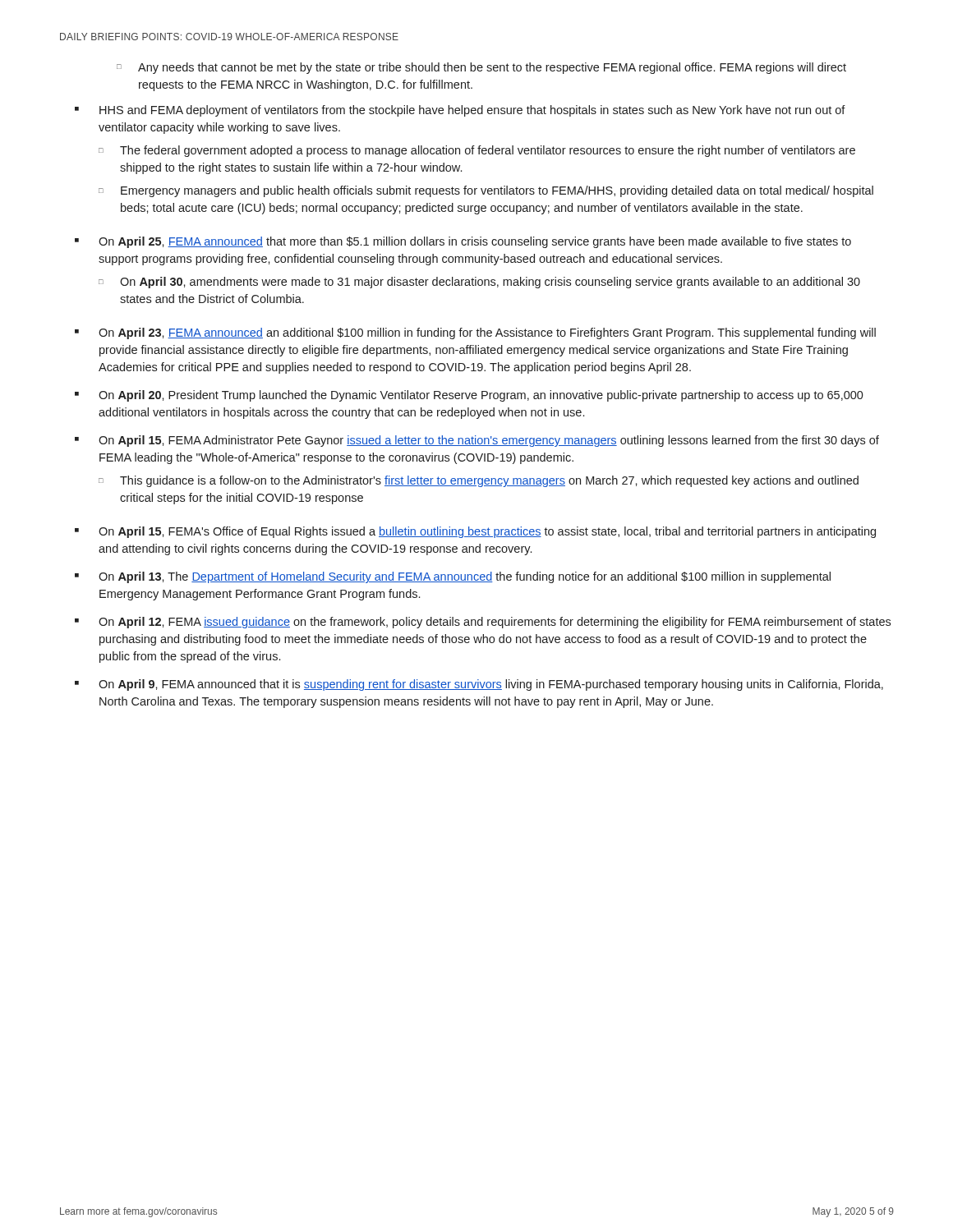Locate the block of text that opens with "▪ On April 25, FEMA announced that more"

(484, 274)
